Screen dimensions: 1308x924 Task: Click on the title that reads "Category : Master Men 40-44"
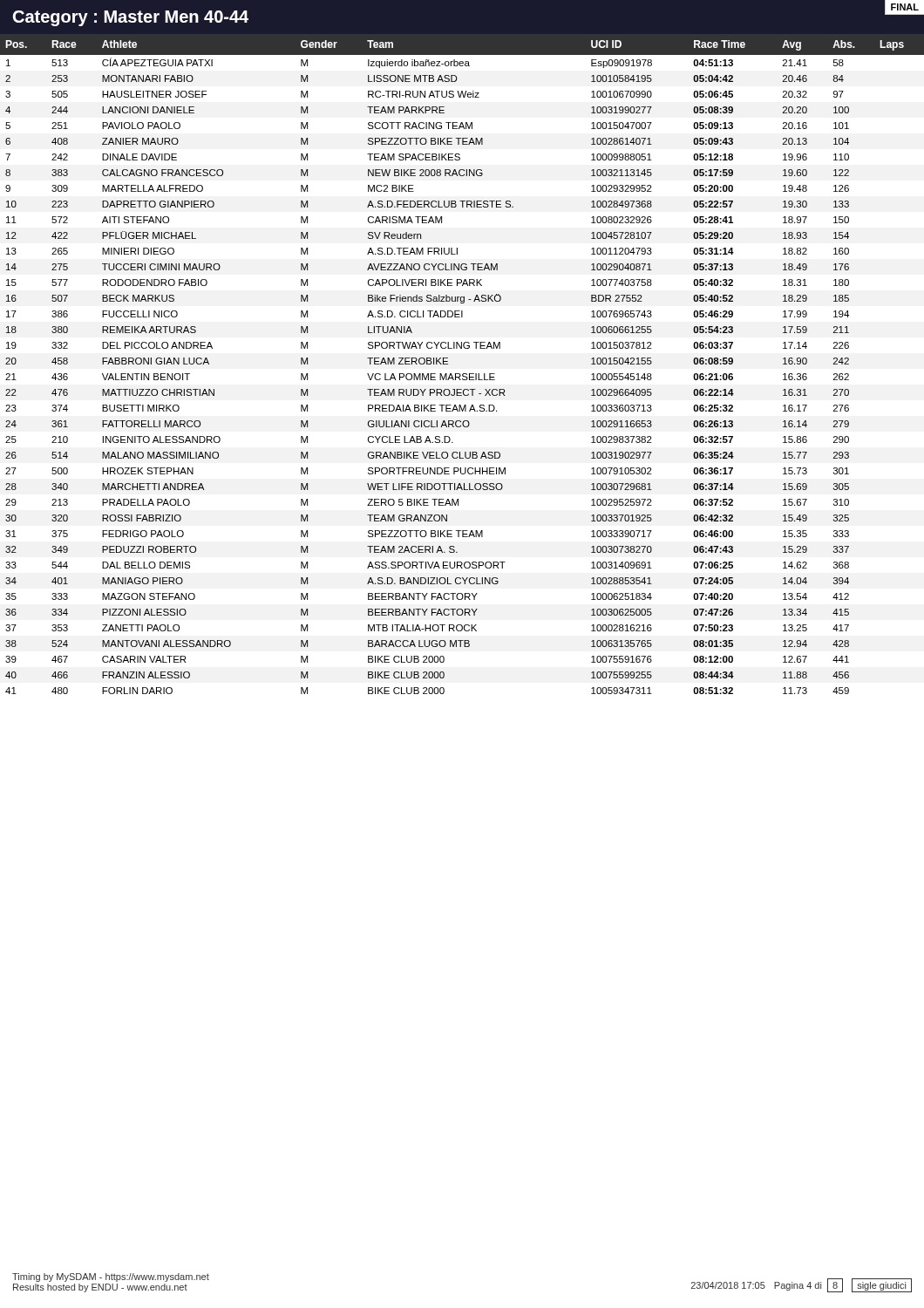point(130,17)
